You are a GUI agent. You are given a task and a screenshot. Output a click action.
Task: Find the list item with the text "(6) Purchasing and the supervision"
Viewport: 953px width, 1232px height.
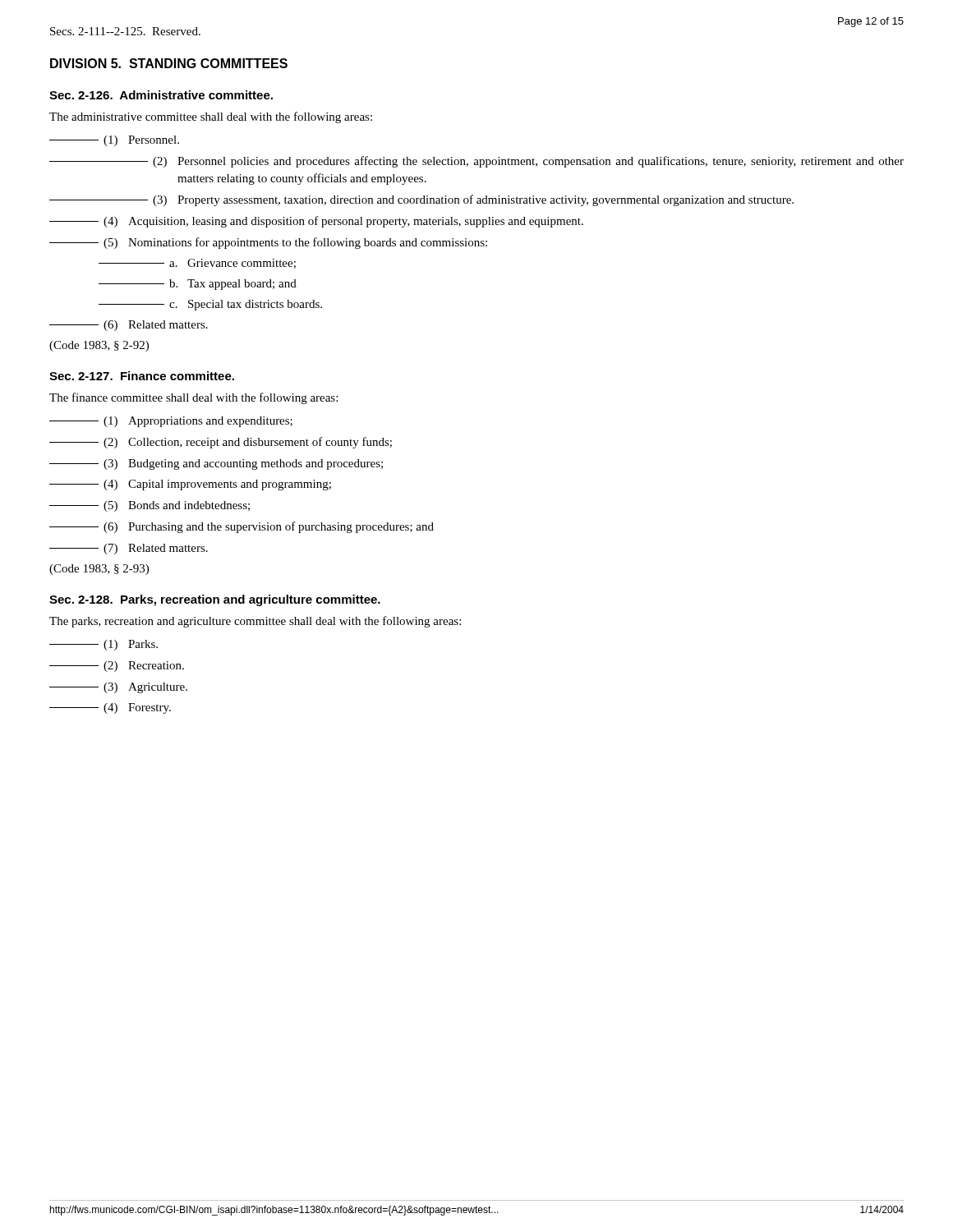click(x=242, y=527)
